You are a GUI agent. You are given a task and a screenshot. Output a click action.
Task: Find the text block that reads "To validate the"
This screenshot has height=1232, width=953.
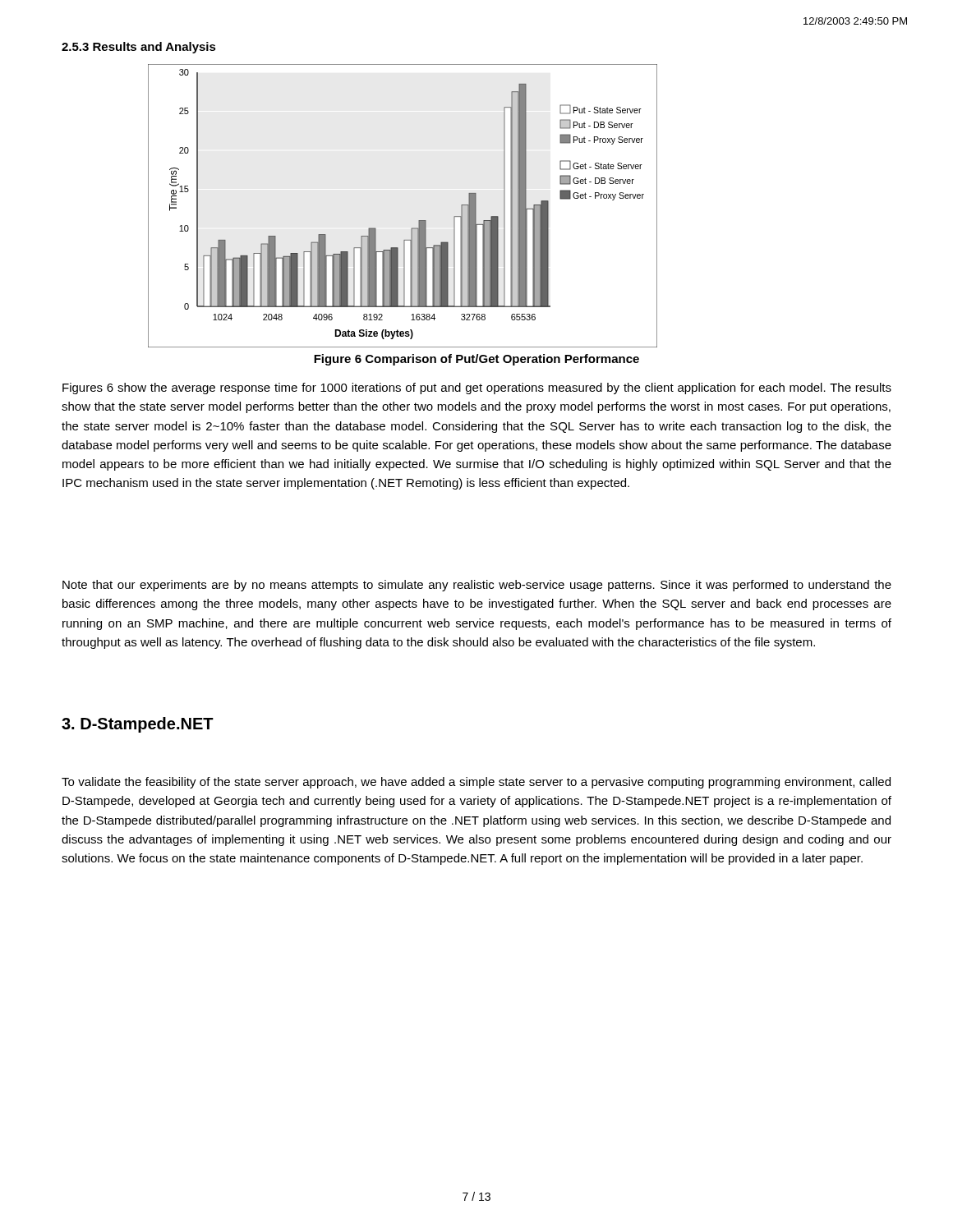click(476, 820)
